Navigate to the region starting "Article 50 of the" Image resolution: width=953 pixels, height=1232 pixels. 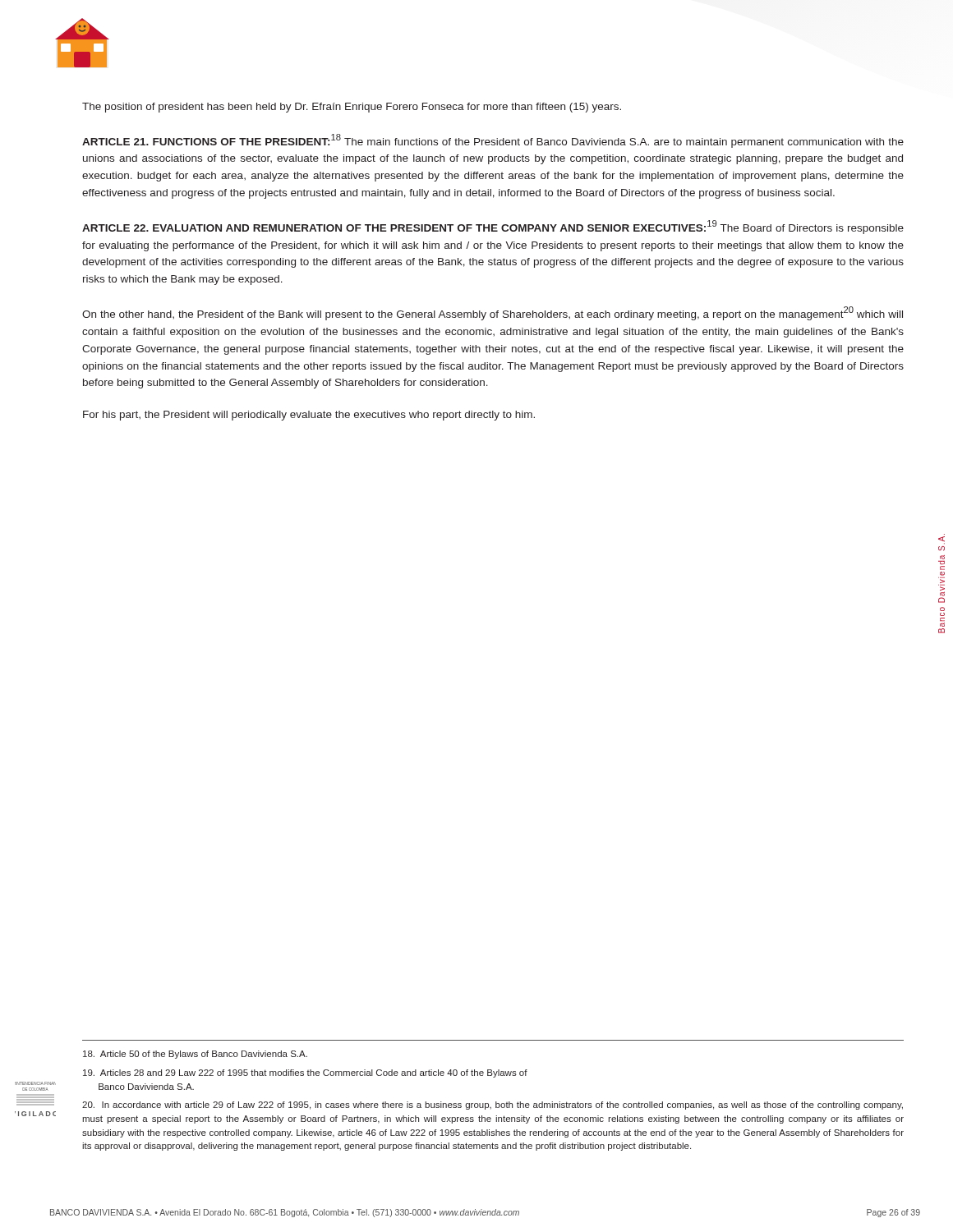[x=195, y=1054]
